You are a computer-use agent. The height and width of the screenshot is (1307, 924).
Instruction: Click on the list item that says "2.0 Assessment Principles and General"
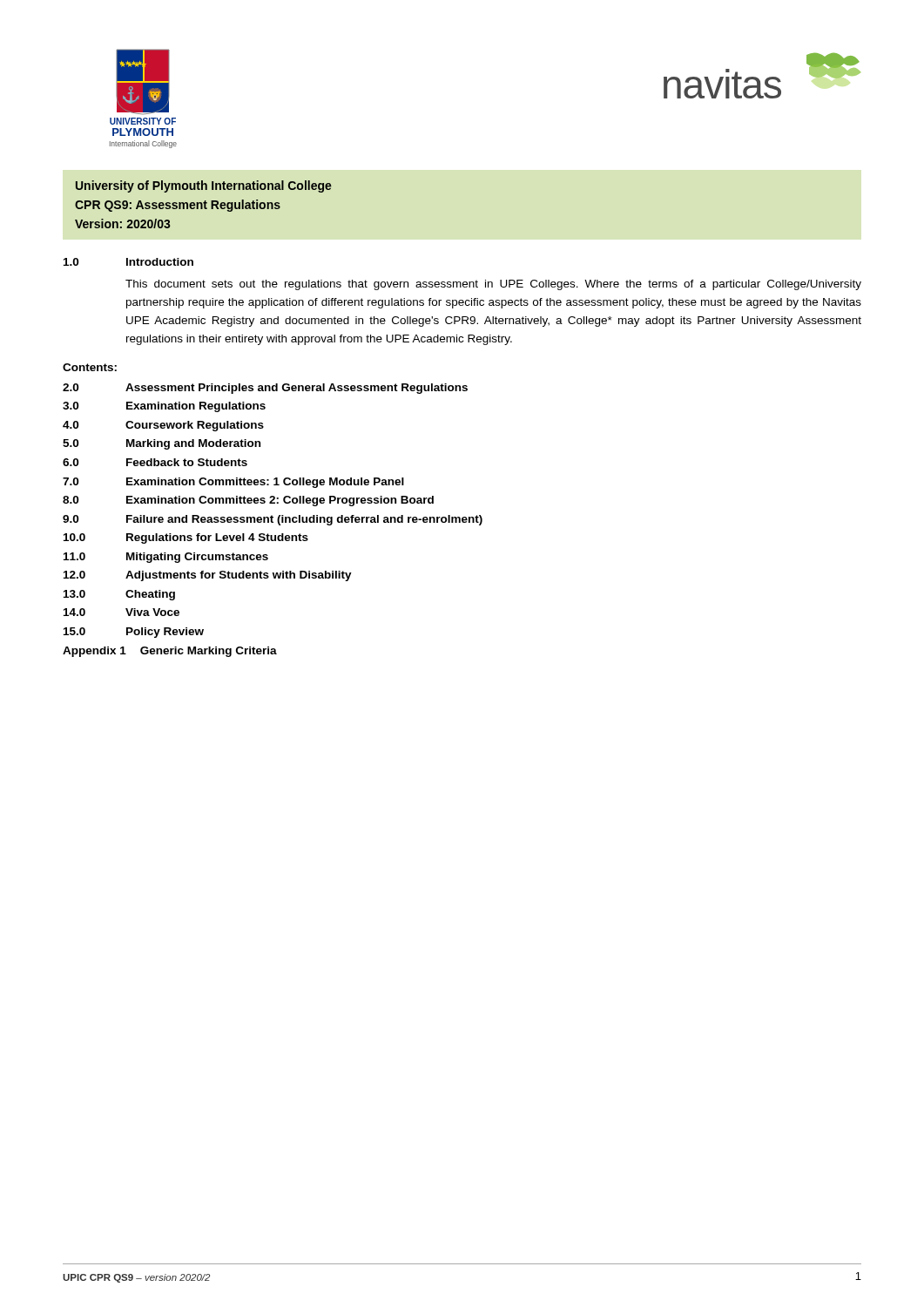click(x=265, y=387)
